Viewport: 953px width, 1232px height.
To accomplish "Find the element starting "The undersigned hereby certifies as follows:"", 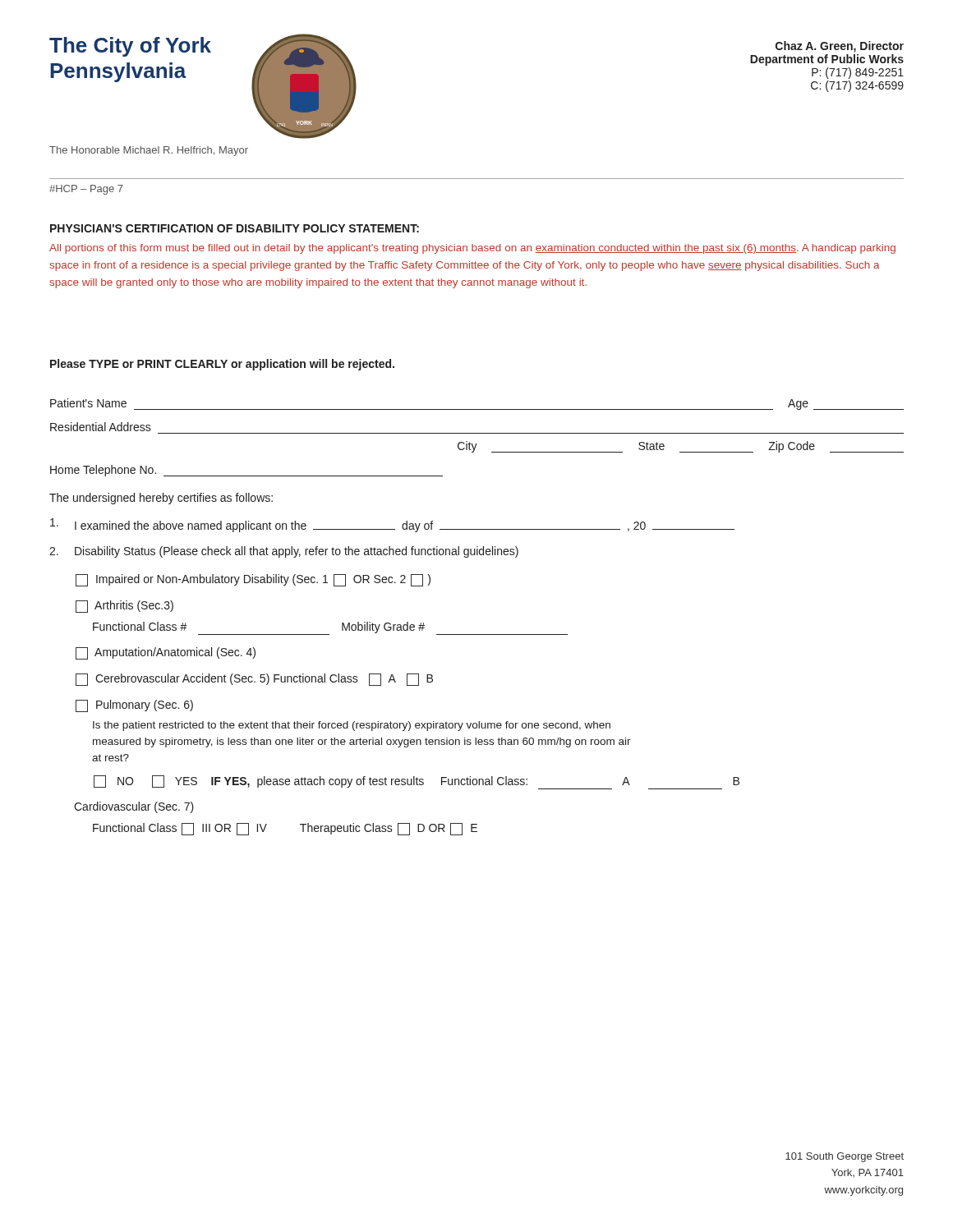I will pos(161,498).
